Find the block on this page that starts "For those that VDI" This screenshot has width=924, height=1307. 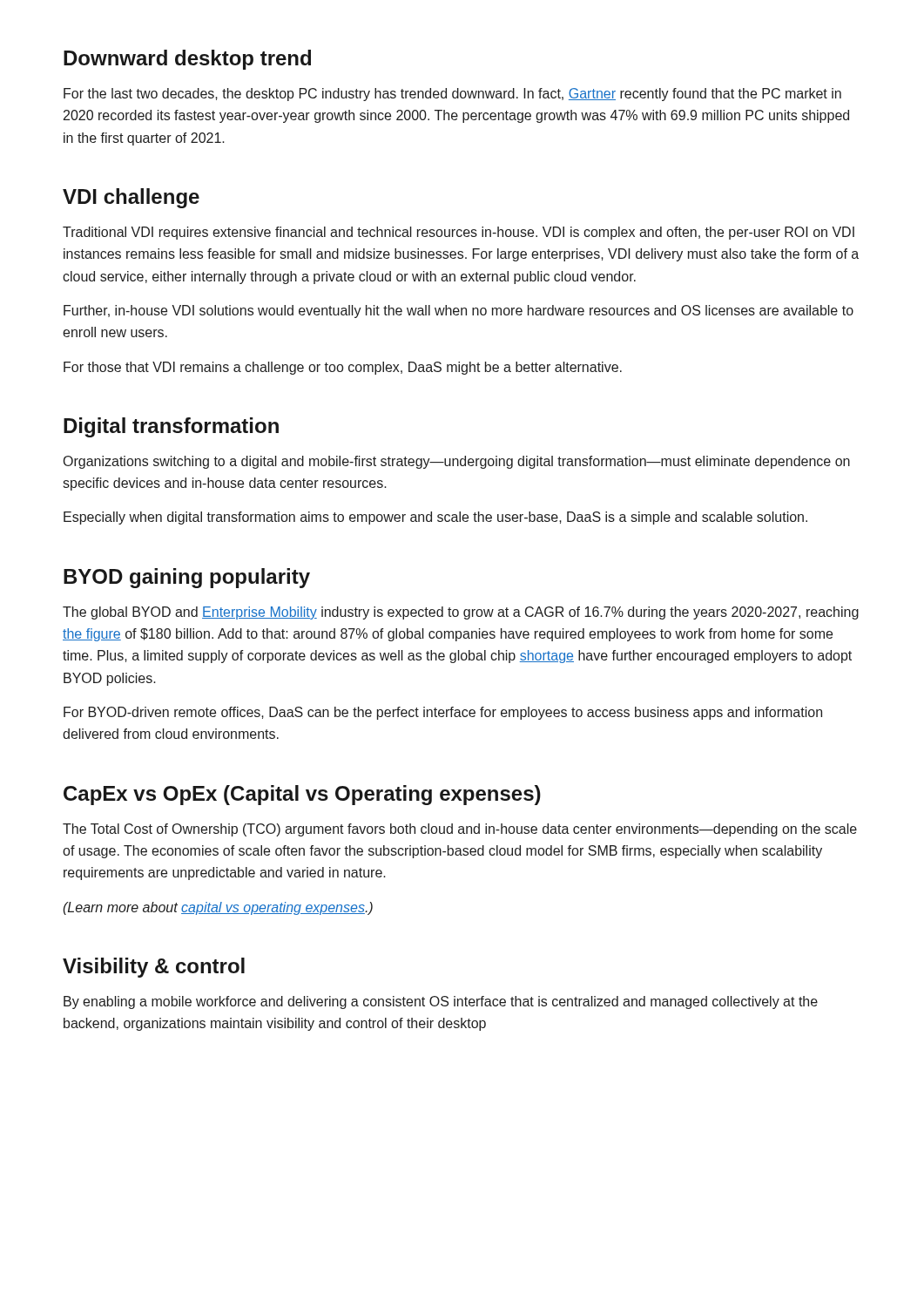tap(343, 367)
